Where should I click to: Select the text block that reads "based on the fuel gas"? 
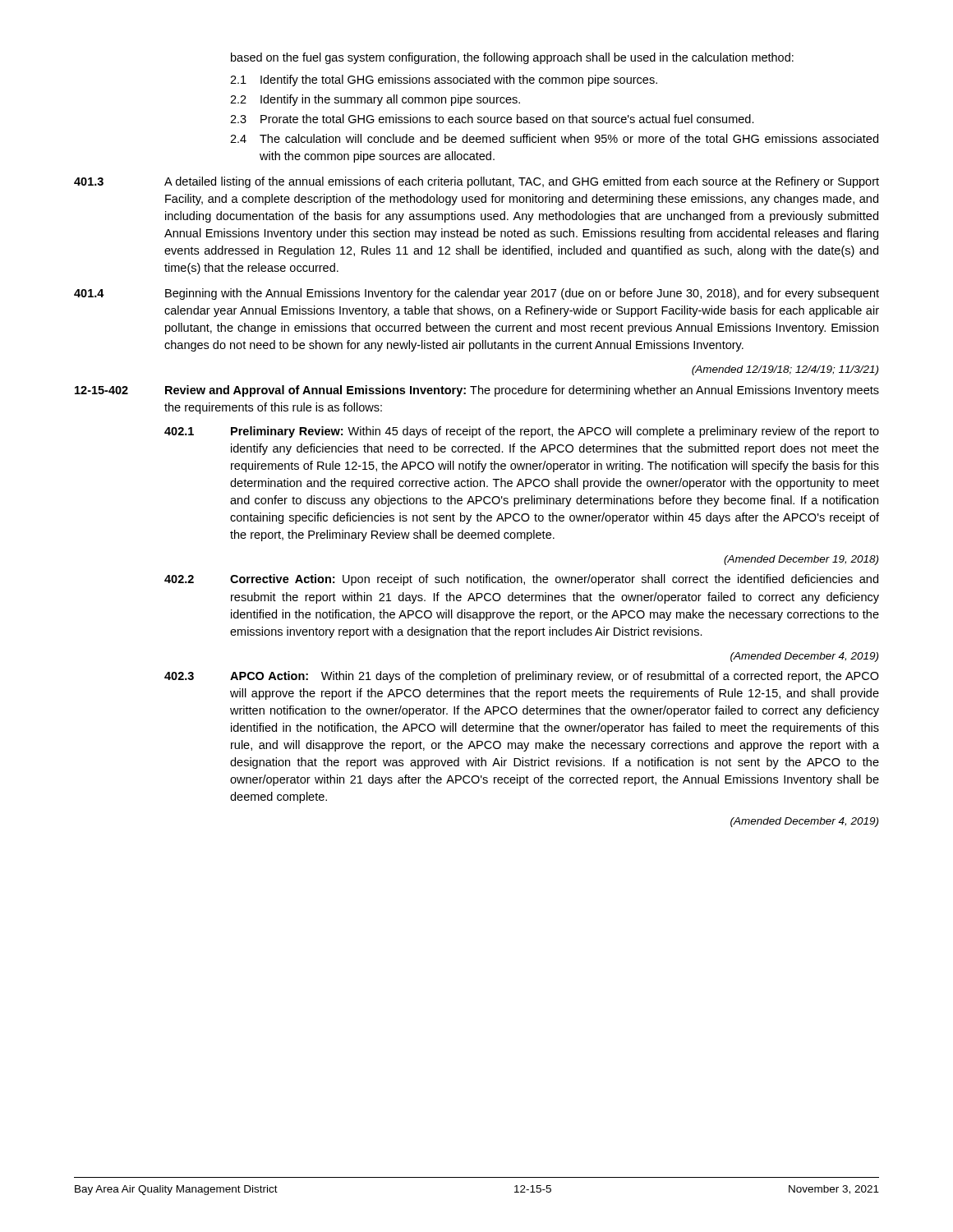click(x=512, y=57)
